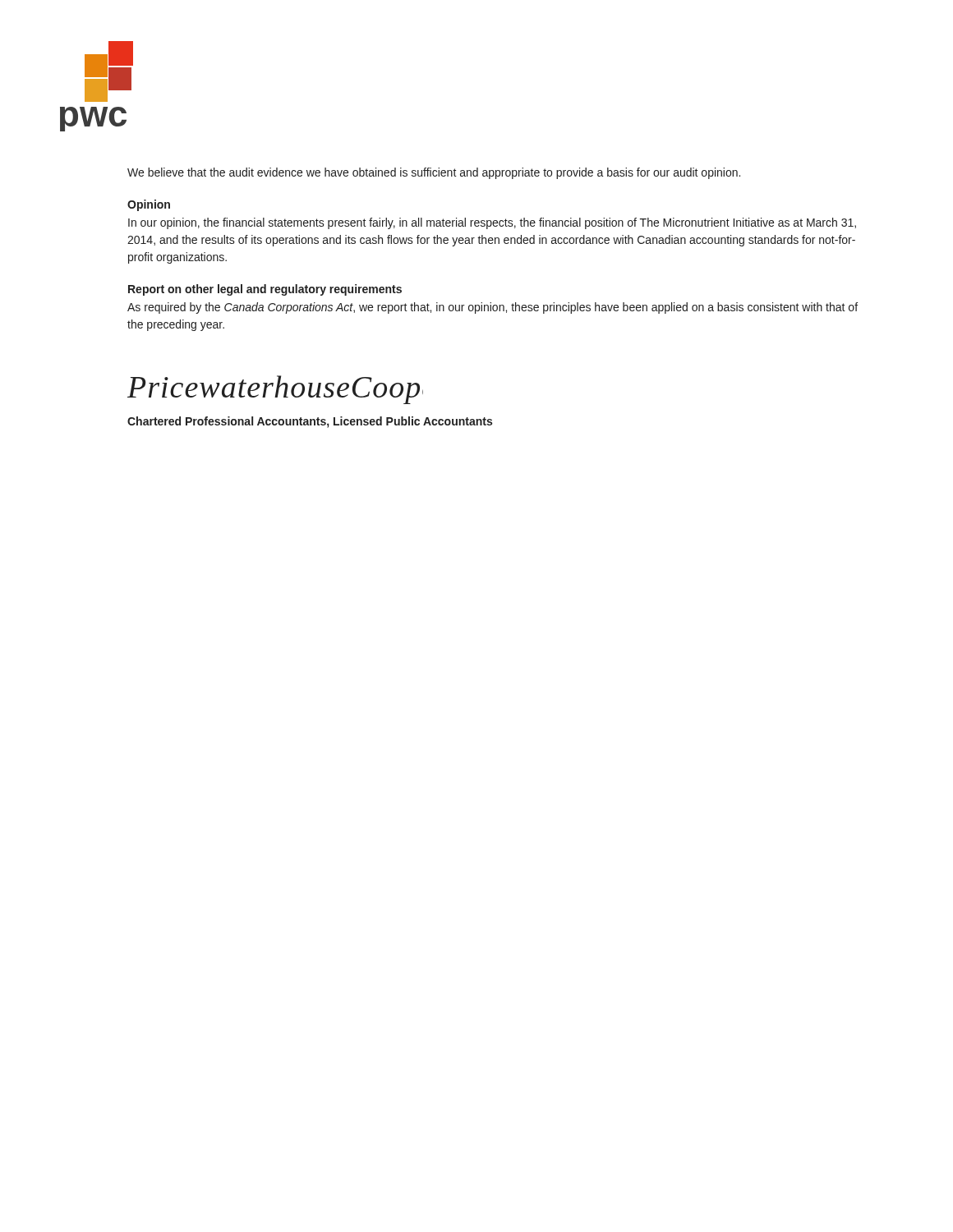Point to the text block starting "In our opinion, the financial statements present fairly,"
This screenshot has height=1232, width=953.
[x=492, y=240]
